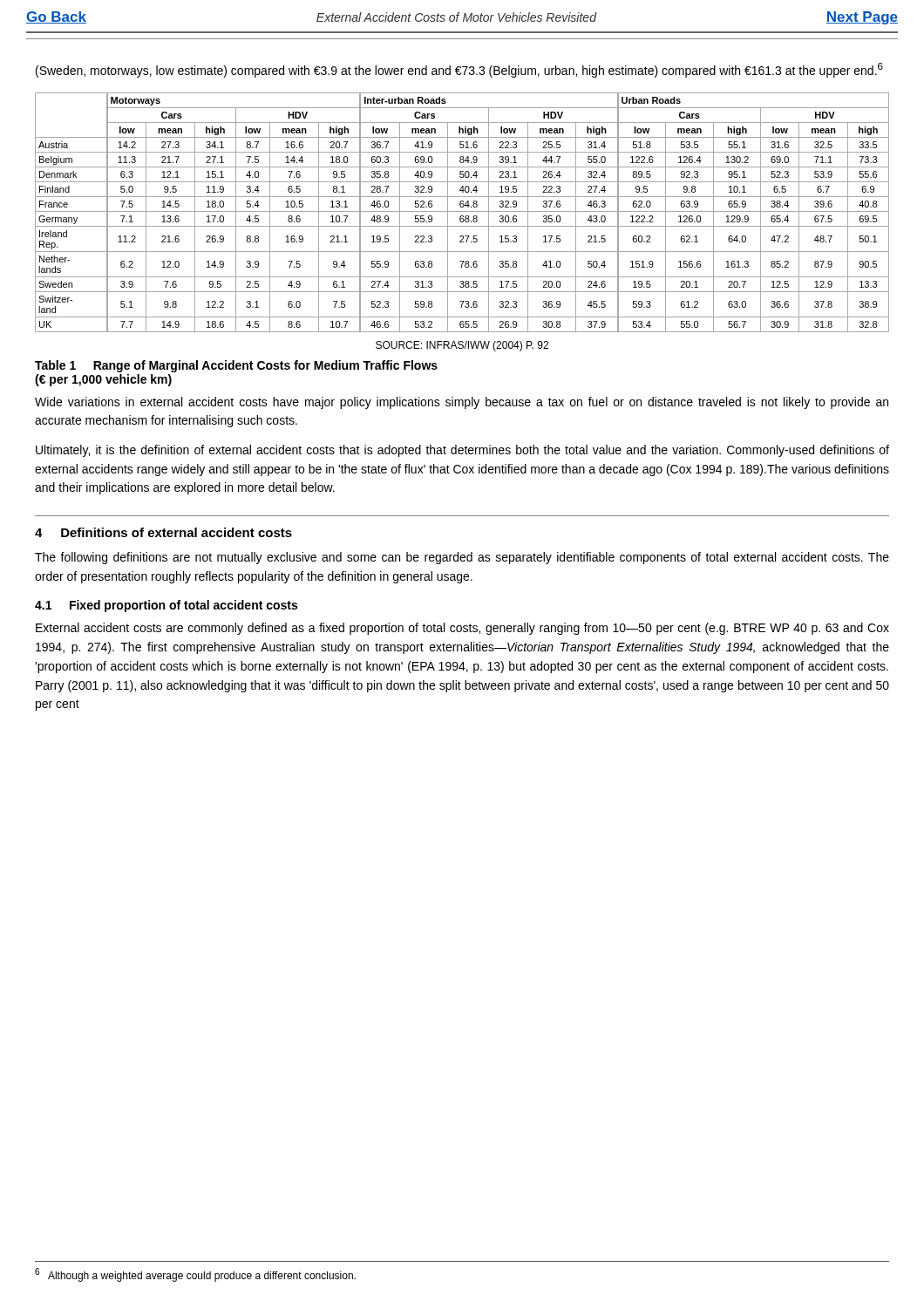This screenshot has height=1308, width=924.
Task: Locate the section header that opens with "4.1 Fixed proportion"
Action: [166, 606]
